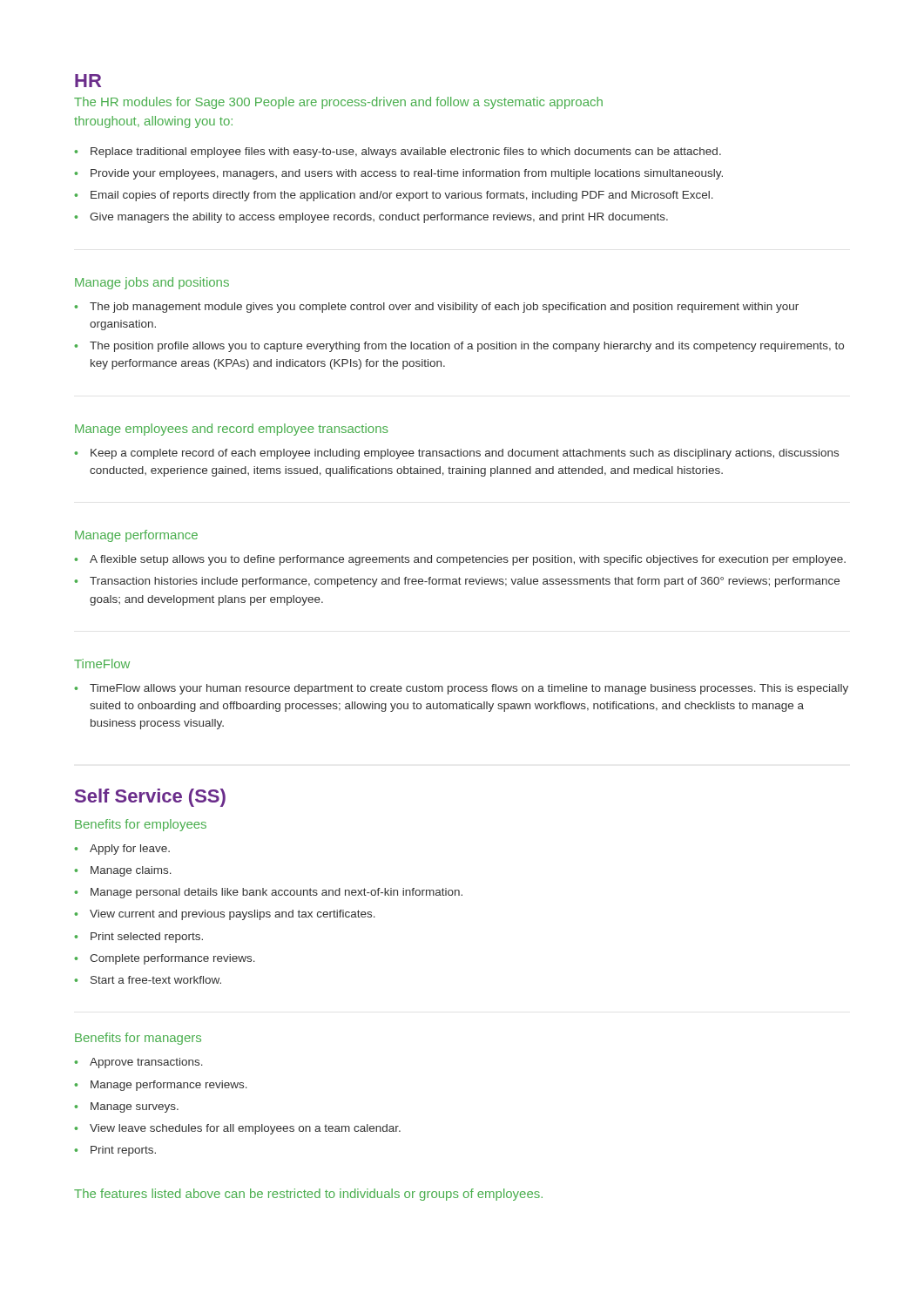Find "Manage jobs and positions" on this page
The width and height of the screenshot is (924, 1307).
pyautogui.click(x=152, y=283)
